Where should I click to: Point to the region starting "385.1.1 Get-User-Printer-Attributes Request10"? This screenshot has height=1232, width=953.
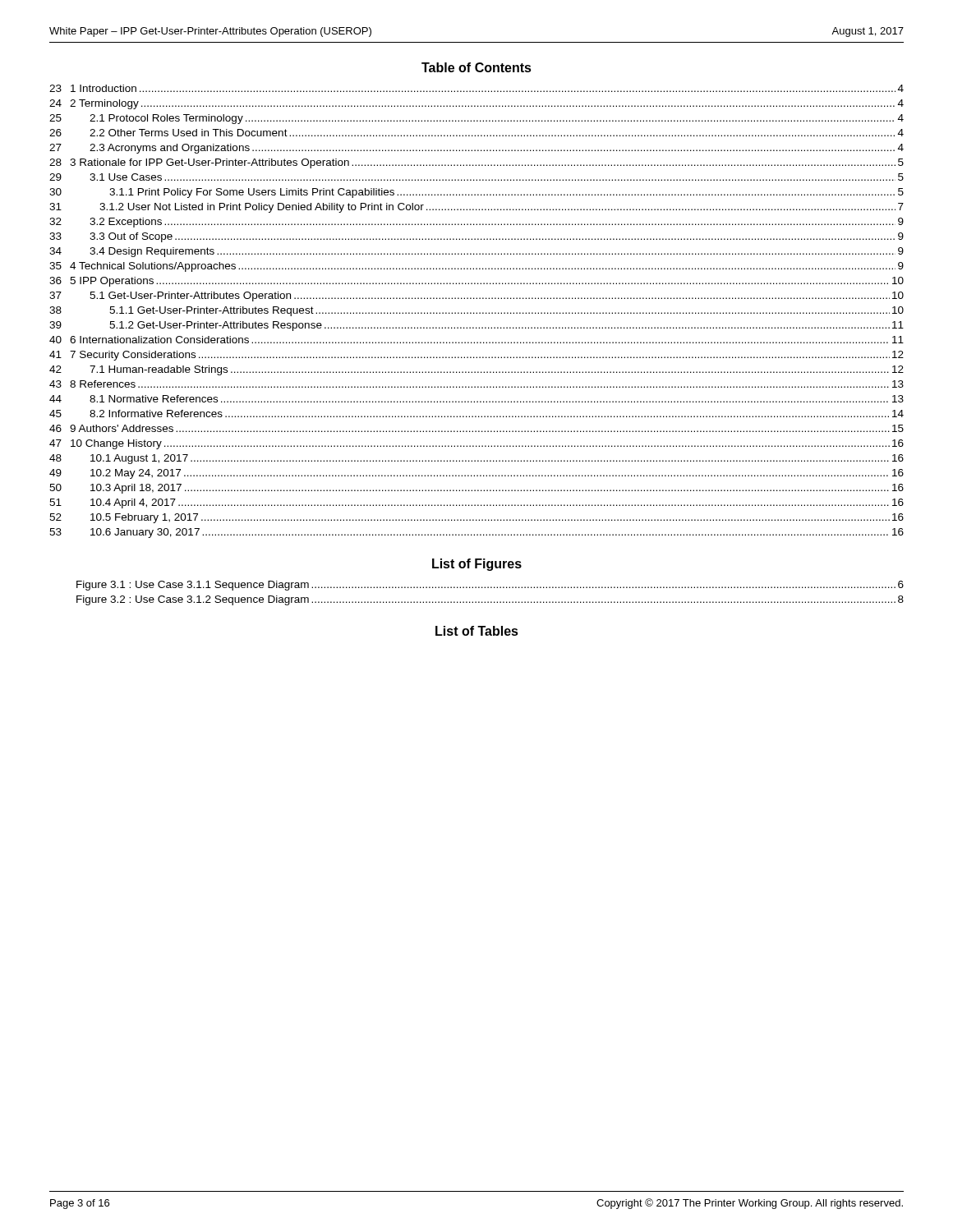(x=476, y=310)
